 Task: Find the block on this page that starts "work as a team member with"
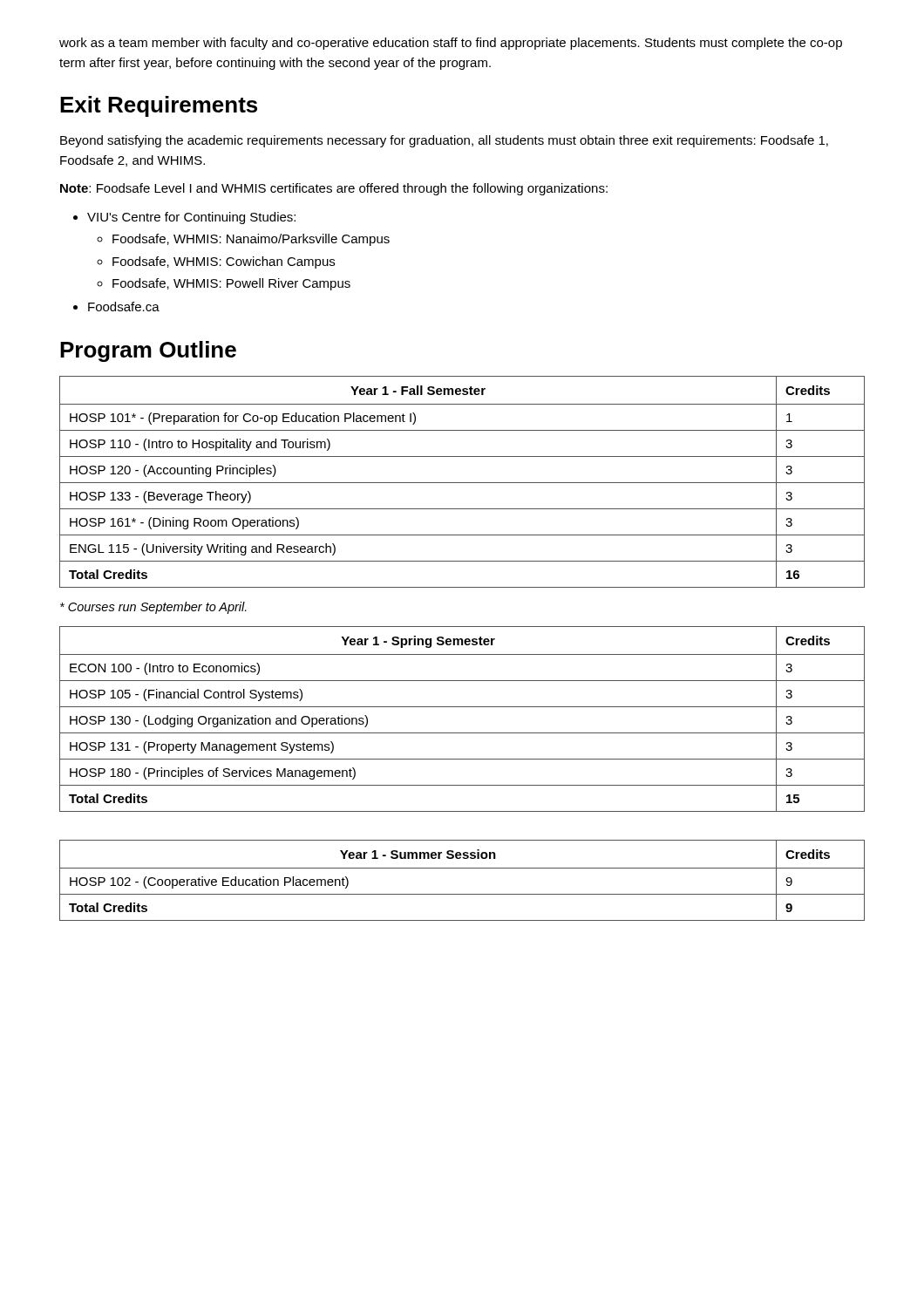pos(451,52)
